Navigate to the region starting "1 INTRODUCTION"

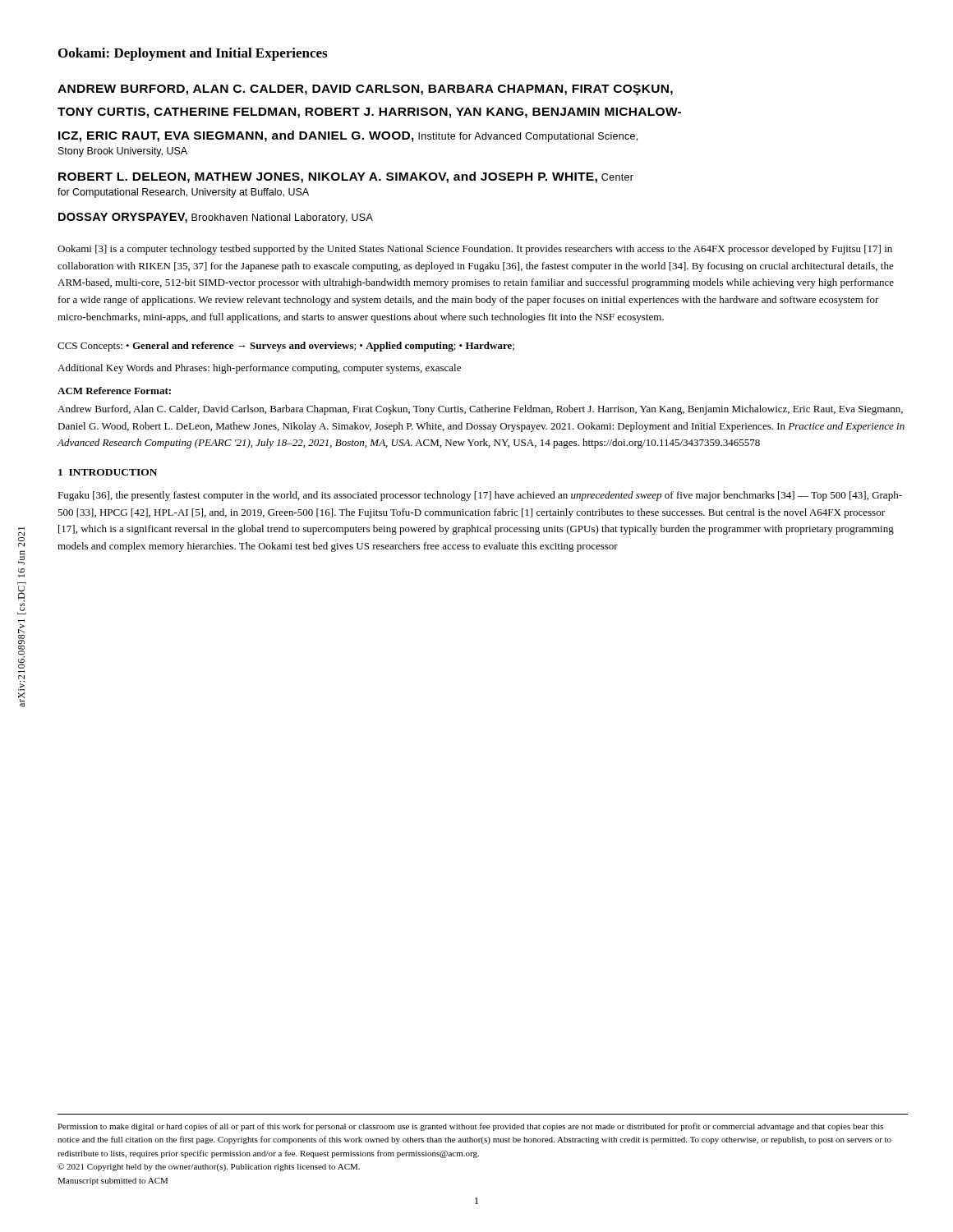tap(107, 472)
